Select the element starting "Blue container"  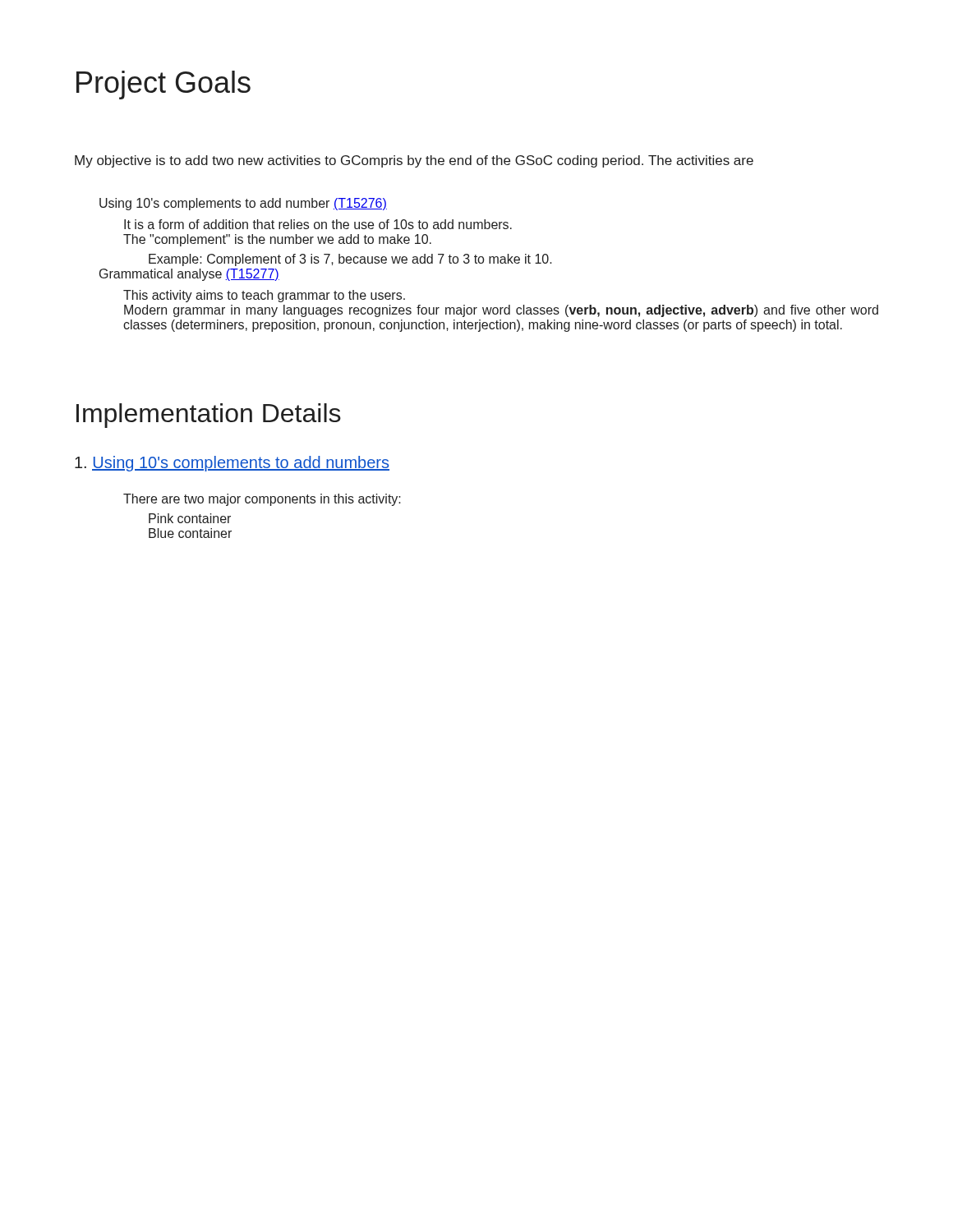point(190,533)
